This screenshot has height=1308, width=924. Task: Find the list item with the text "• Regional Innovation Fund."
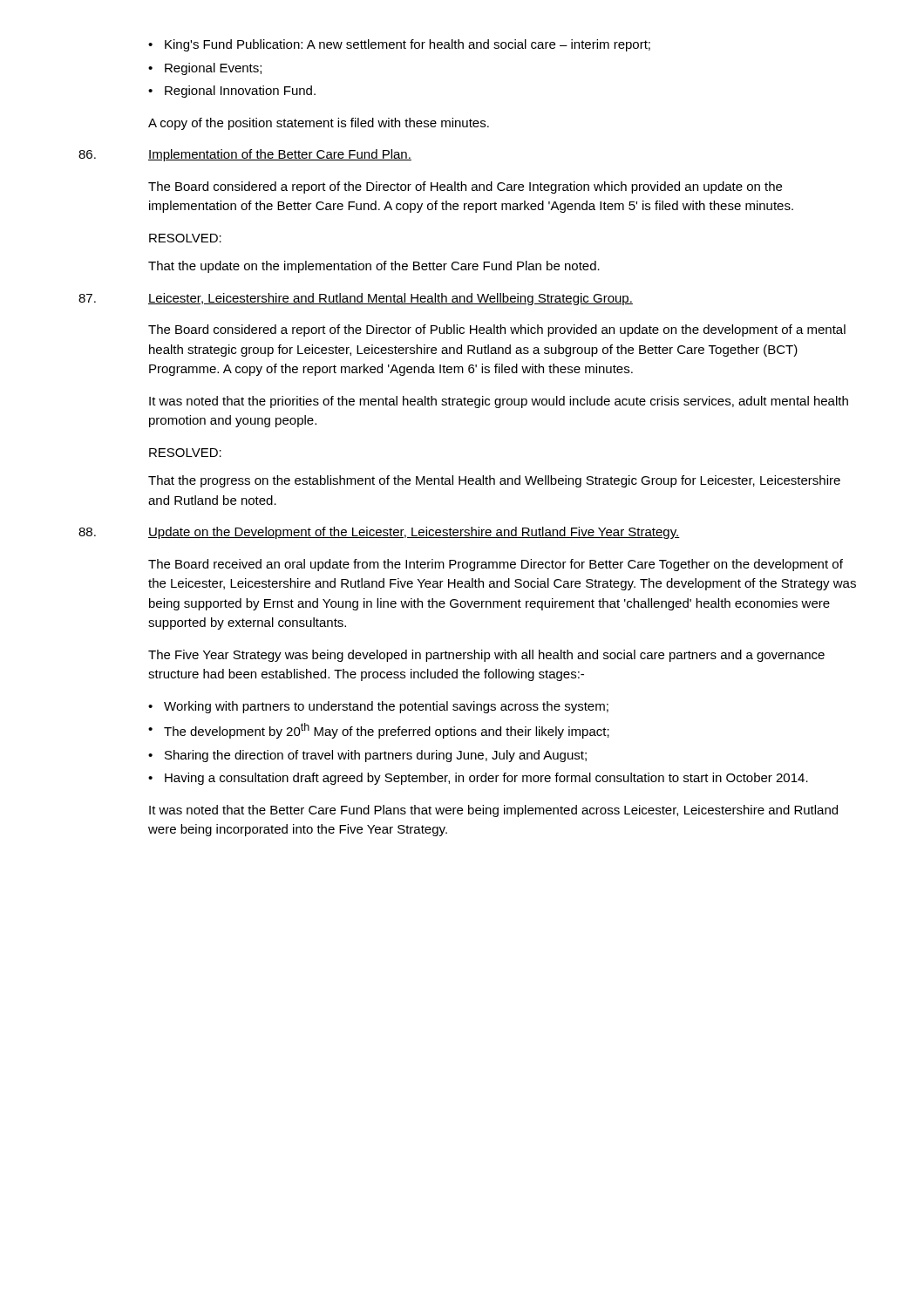(x=232, y=91)
